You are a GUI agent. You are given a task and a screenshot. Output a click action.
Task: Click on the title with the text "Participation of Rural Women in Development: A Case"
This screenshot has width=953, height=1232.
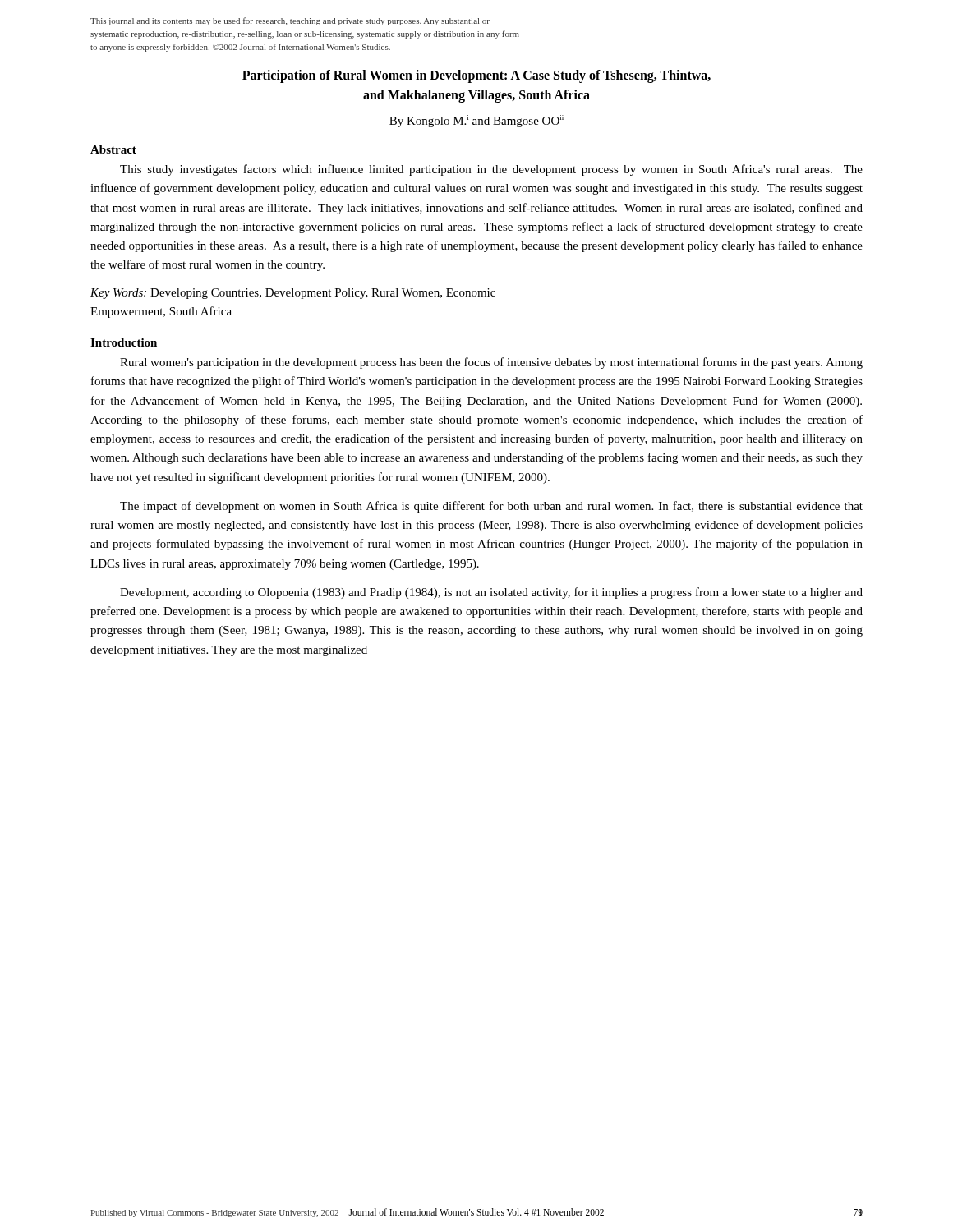[476, 85]
